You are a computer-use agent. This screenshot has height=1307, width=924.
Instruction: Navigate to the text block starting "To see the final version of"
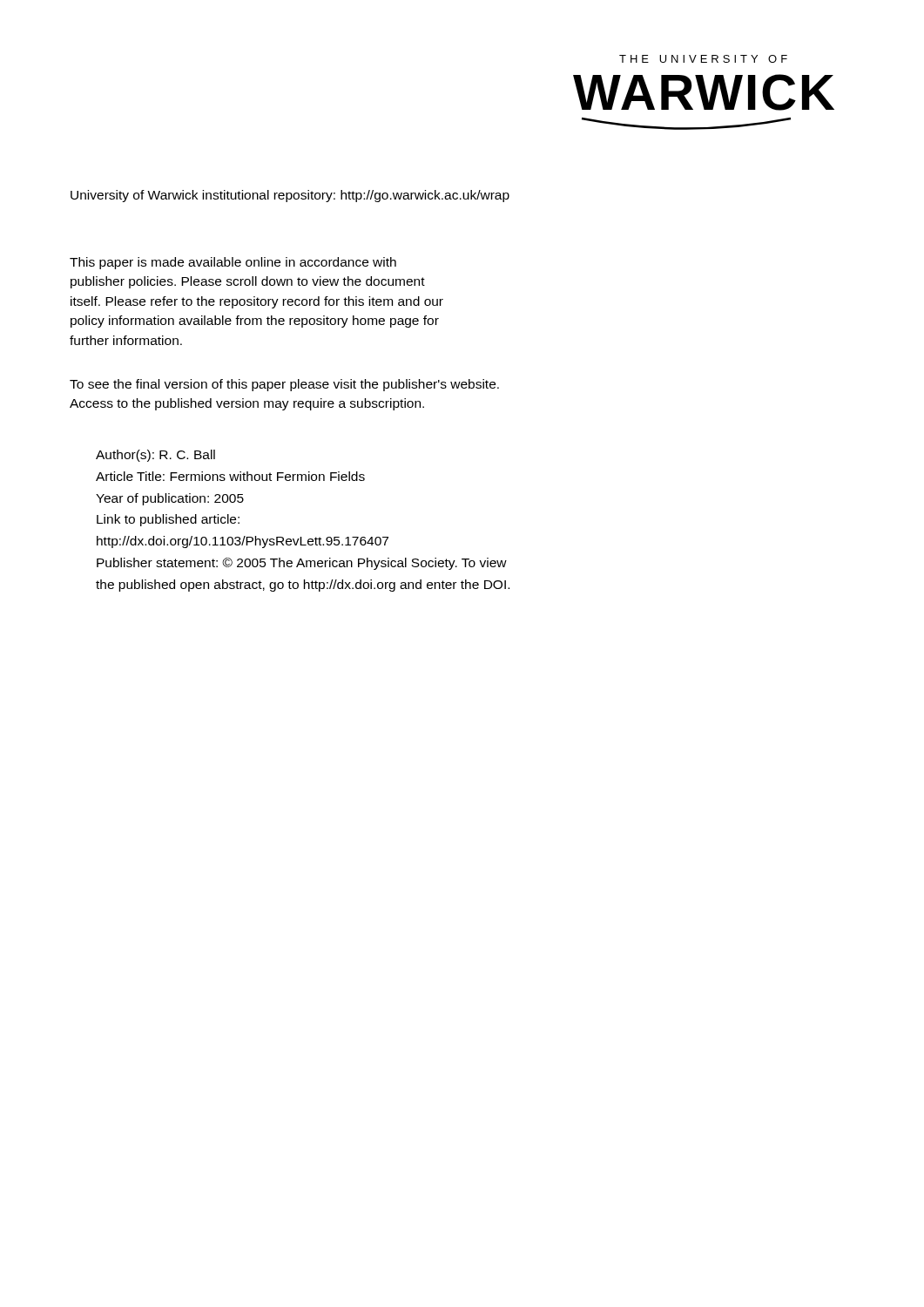coord(285,394)
